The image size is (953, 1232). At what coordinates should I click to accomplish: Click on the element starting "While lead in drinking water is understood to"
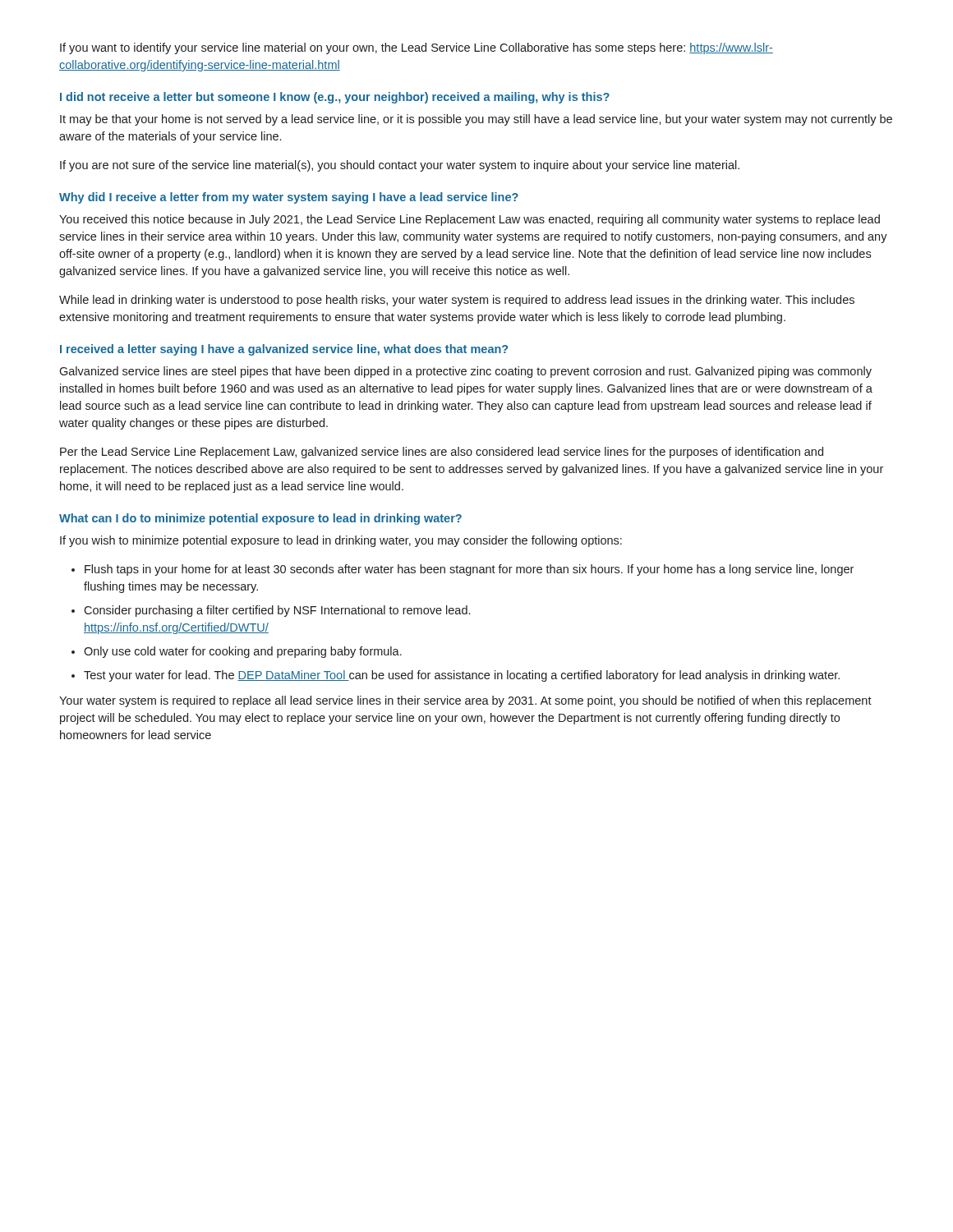(457, 309)
